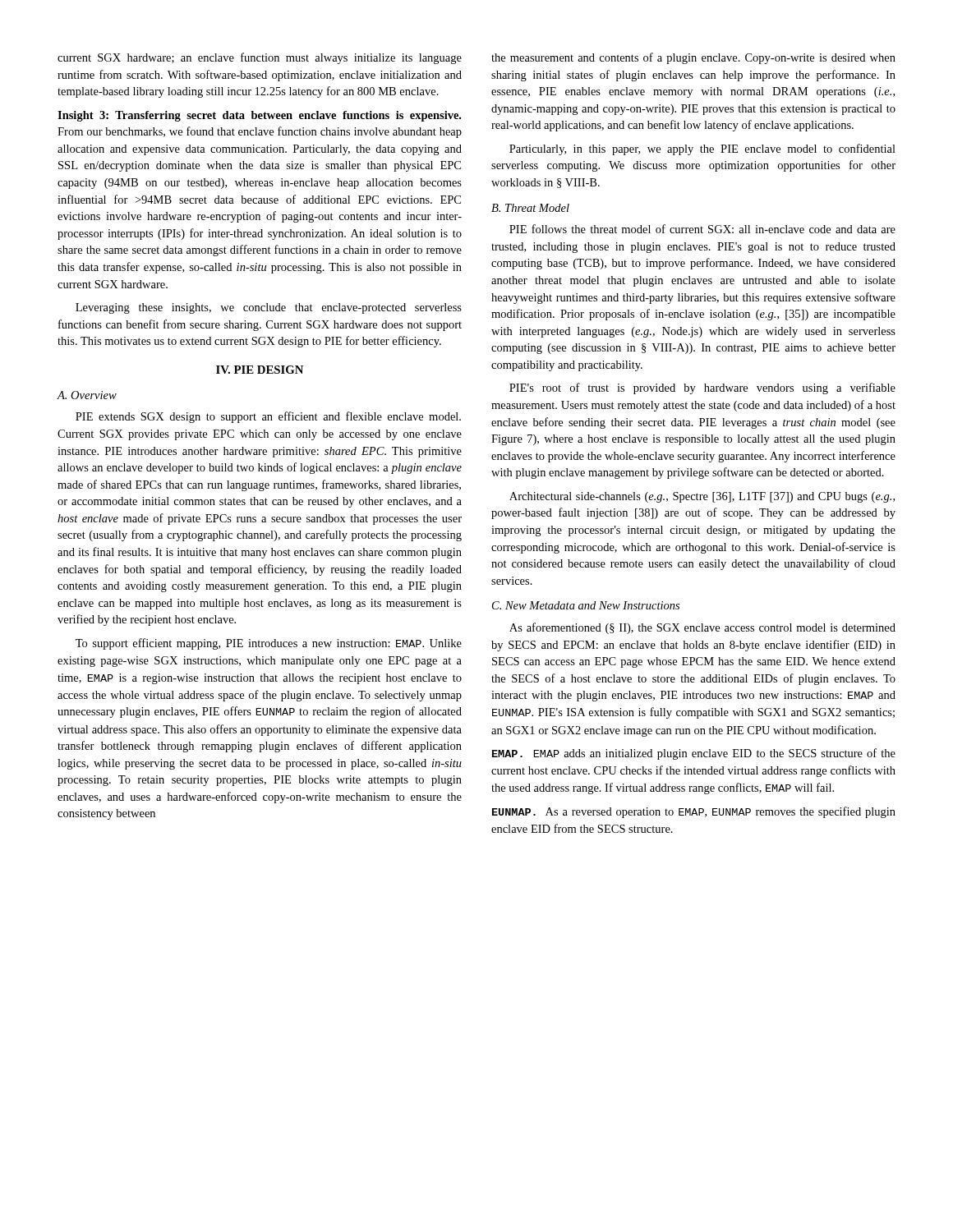Locate the text block containing "PIE extends SGX design to support an efficient"
The image size is (953, 1232).
[x=260, y=518]
